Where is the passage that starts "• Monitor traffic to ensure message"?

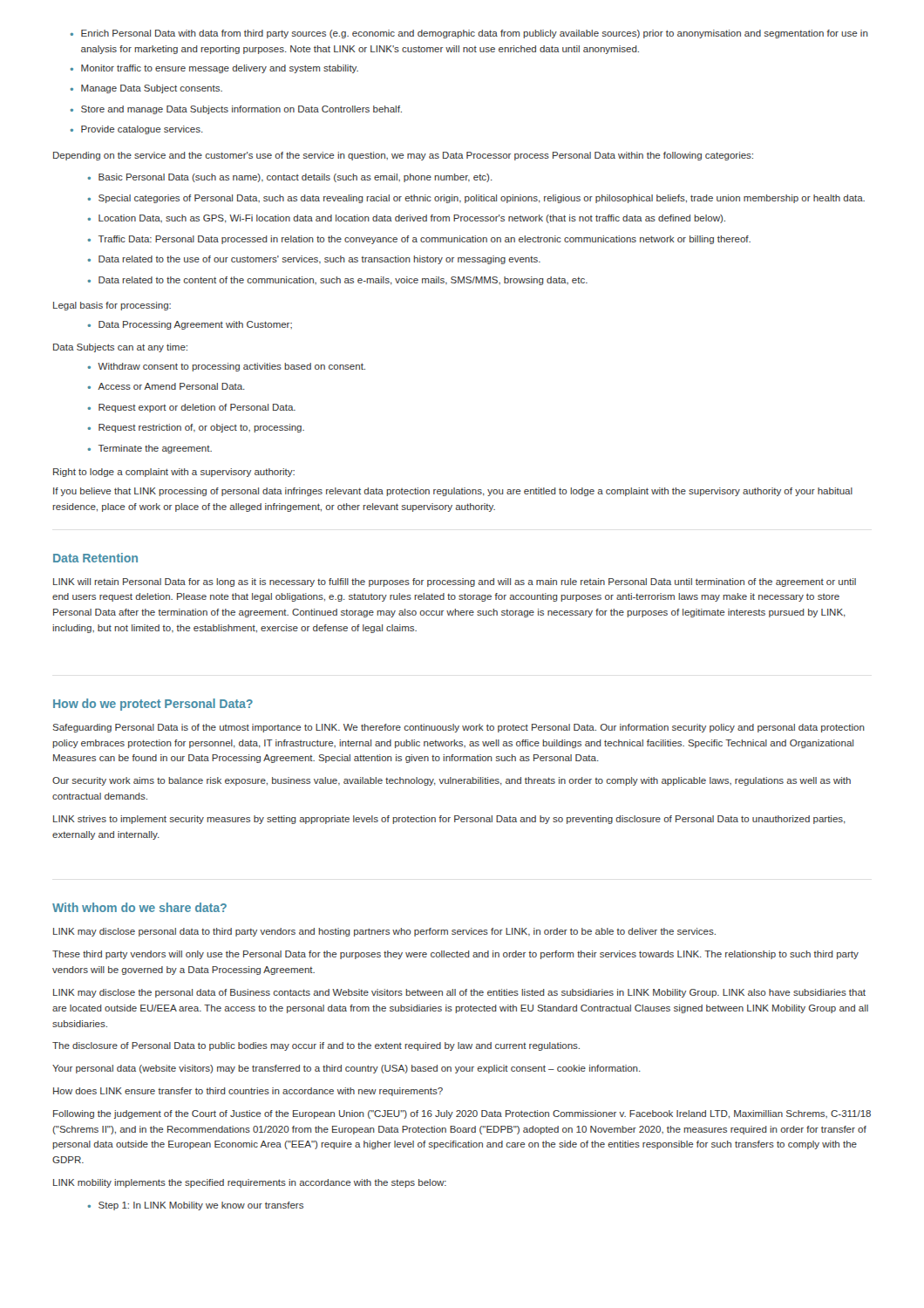214,69
